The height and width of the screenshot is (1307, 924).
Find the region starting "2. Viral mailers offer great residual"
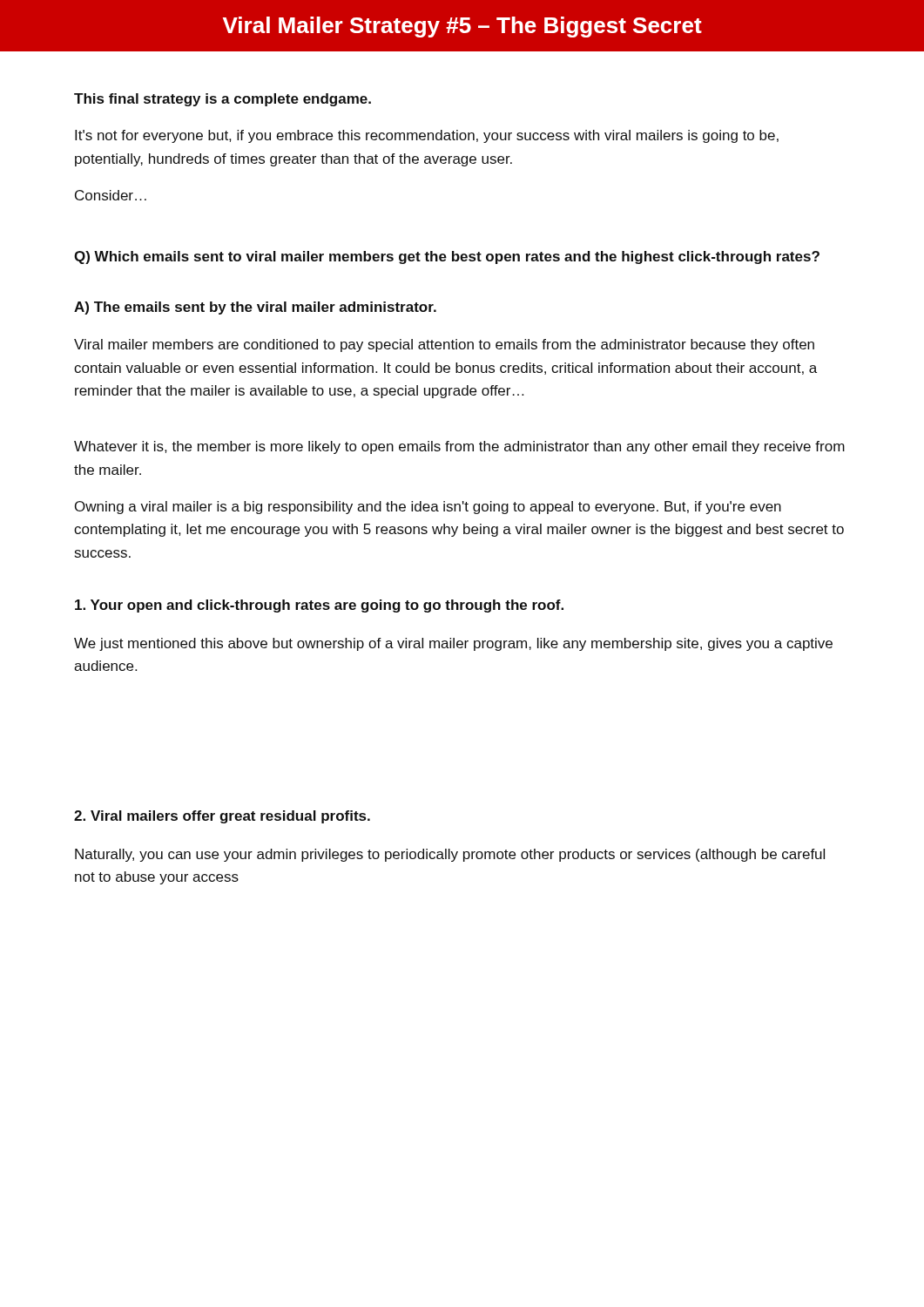(222, 816)
